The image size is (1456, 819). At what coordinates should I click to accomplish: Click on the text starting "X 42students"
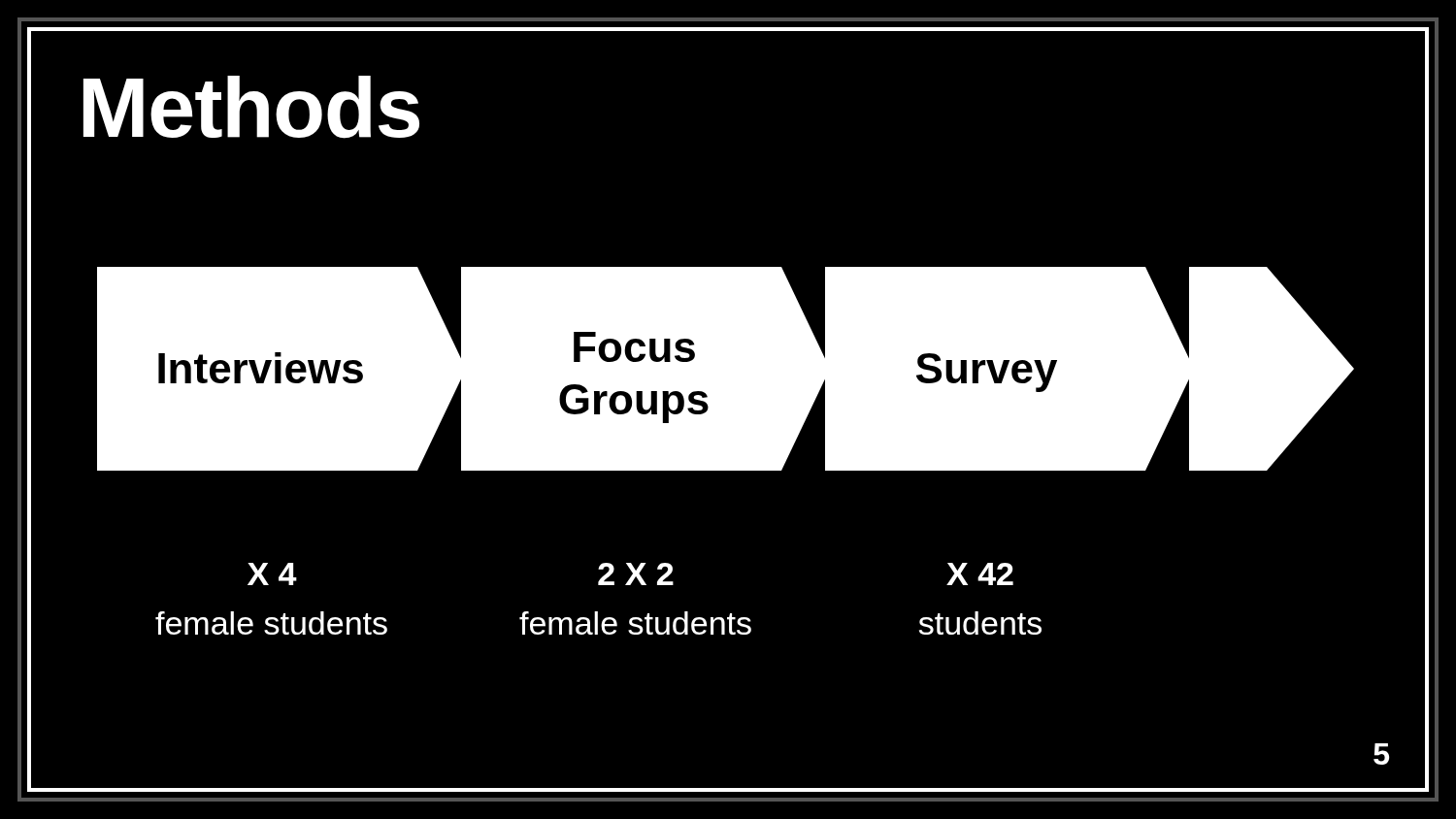click(980, 598)
